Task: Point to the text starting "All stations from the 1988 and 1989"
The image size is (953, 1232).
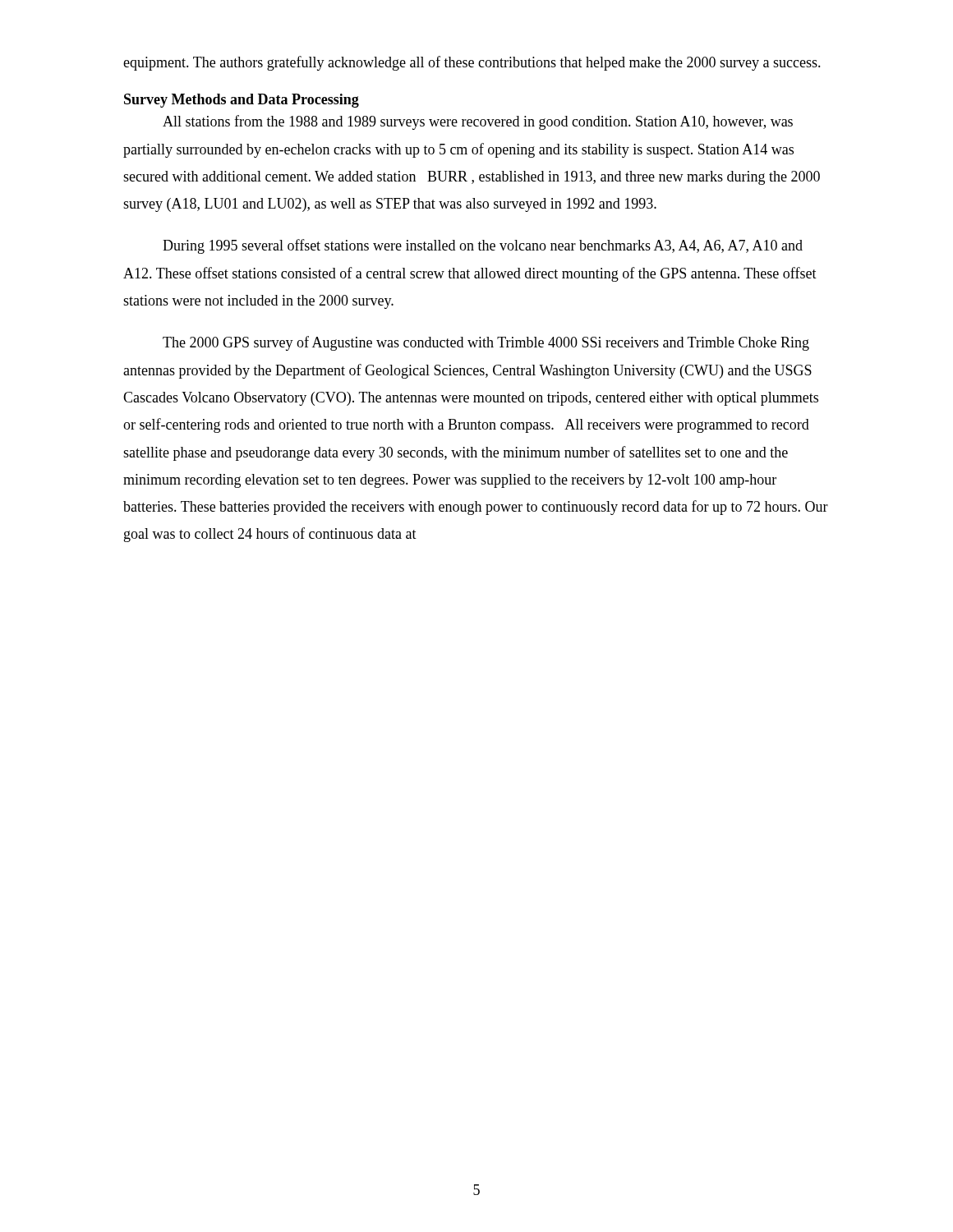Action: (x=476, y=163)
